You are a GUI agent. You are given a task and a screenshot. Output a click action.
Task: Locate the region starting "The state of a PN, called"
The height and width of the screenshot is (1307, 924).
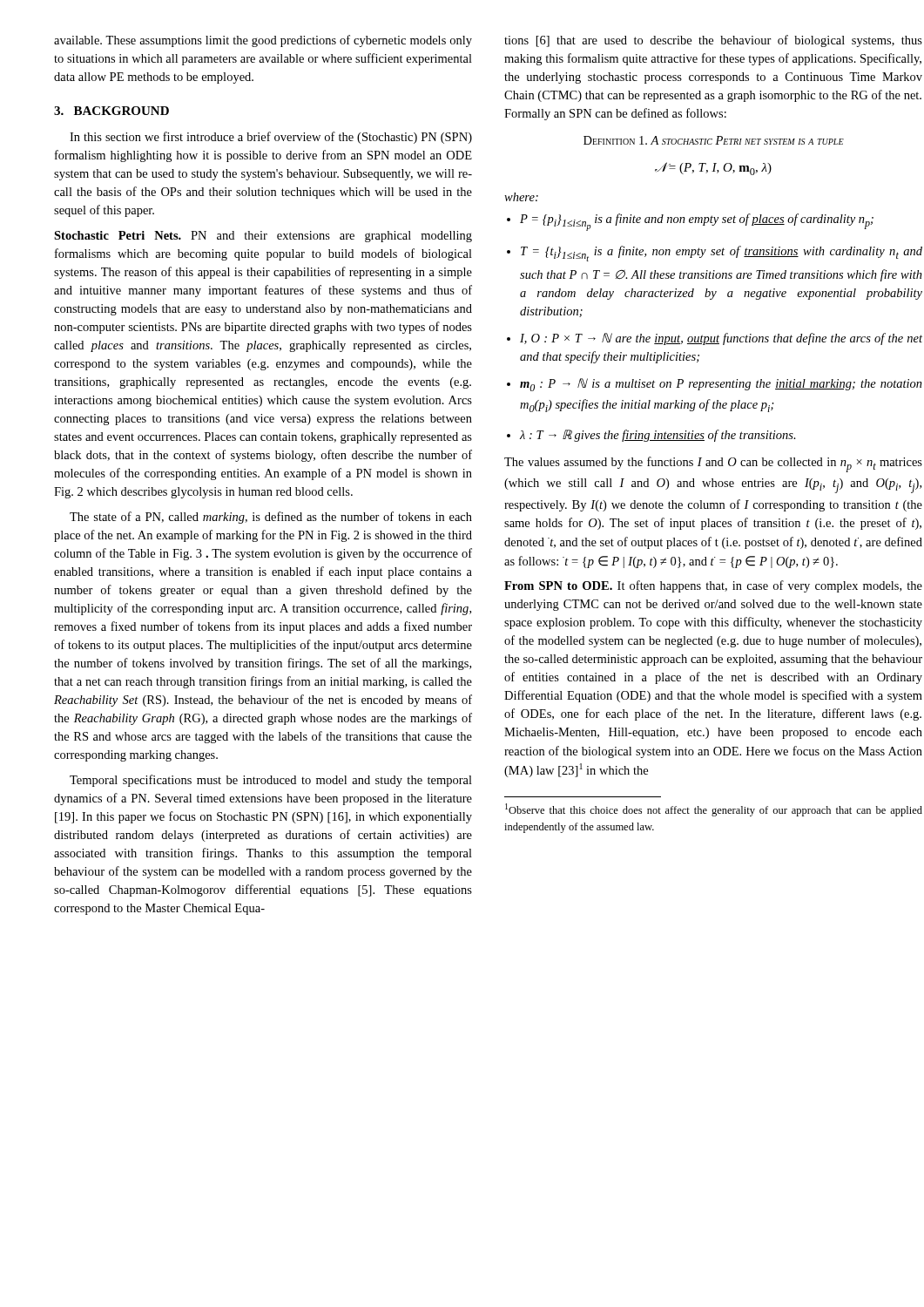coord(263,636)
